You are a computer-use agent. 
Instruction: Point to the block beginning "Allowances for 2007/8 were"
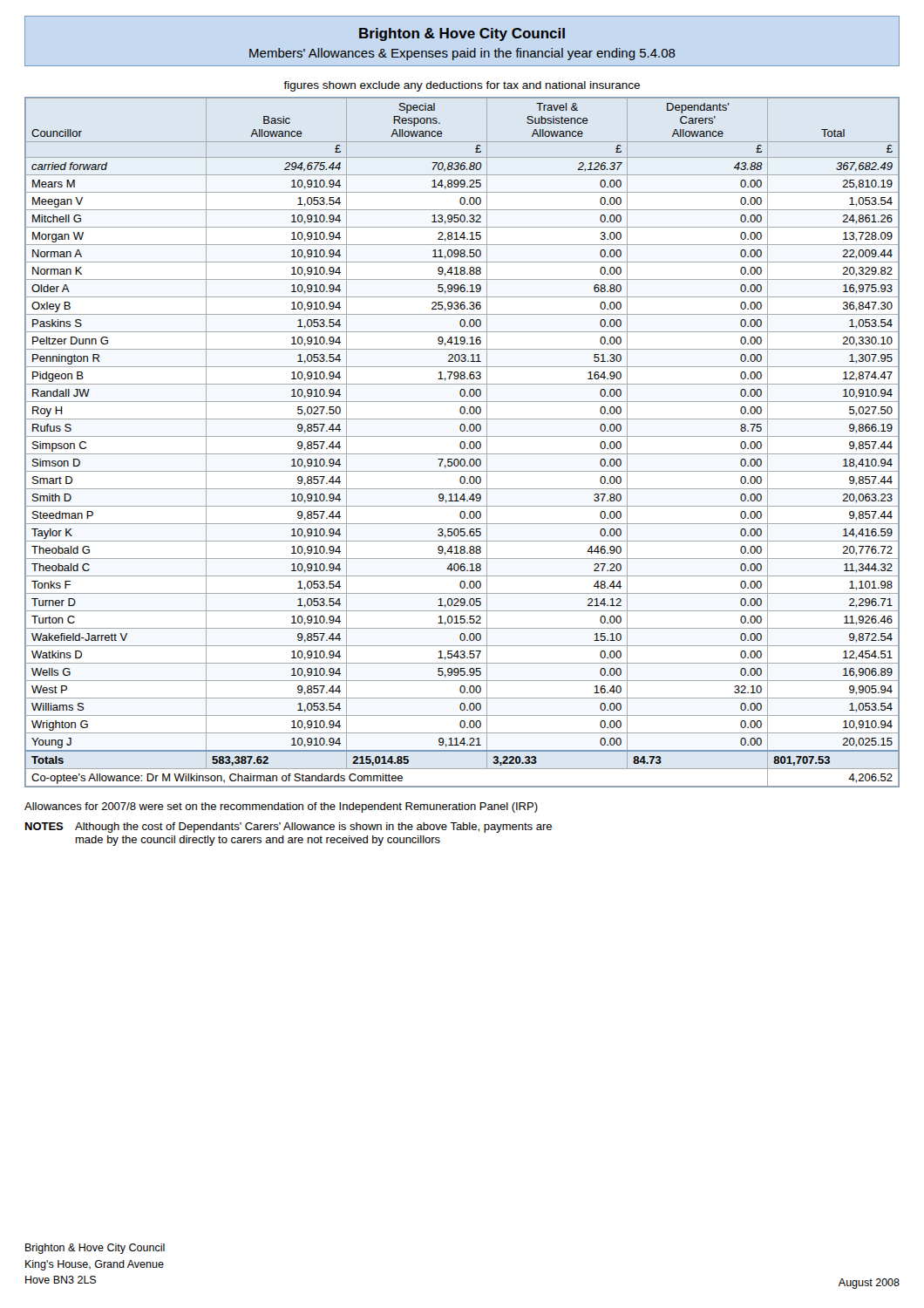pos(281,806)
